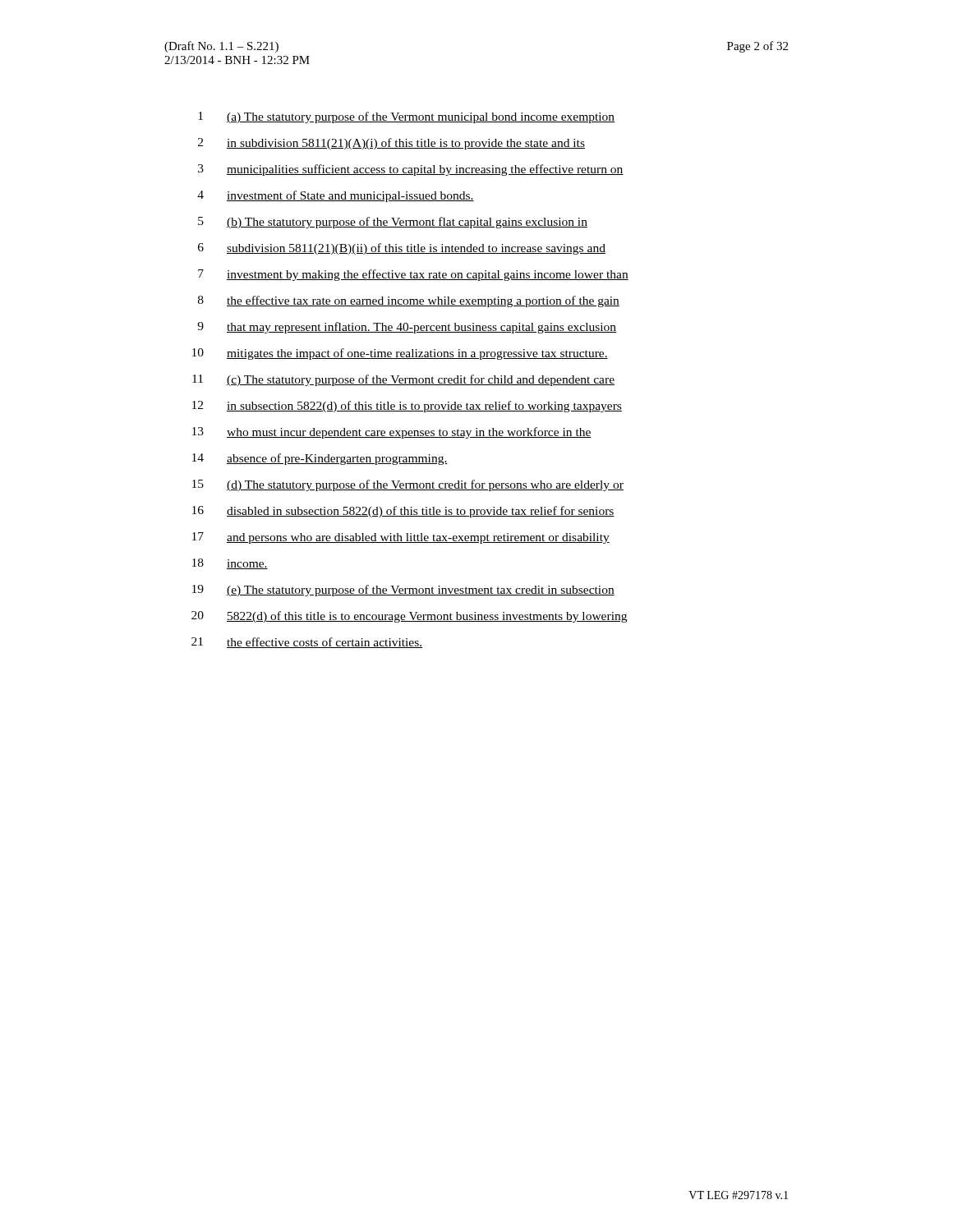Click the passage that begins "17 and persons who are"
Image resolution: width=953 pixels, height=1232 pixels.
point(476,537)
